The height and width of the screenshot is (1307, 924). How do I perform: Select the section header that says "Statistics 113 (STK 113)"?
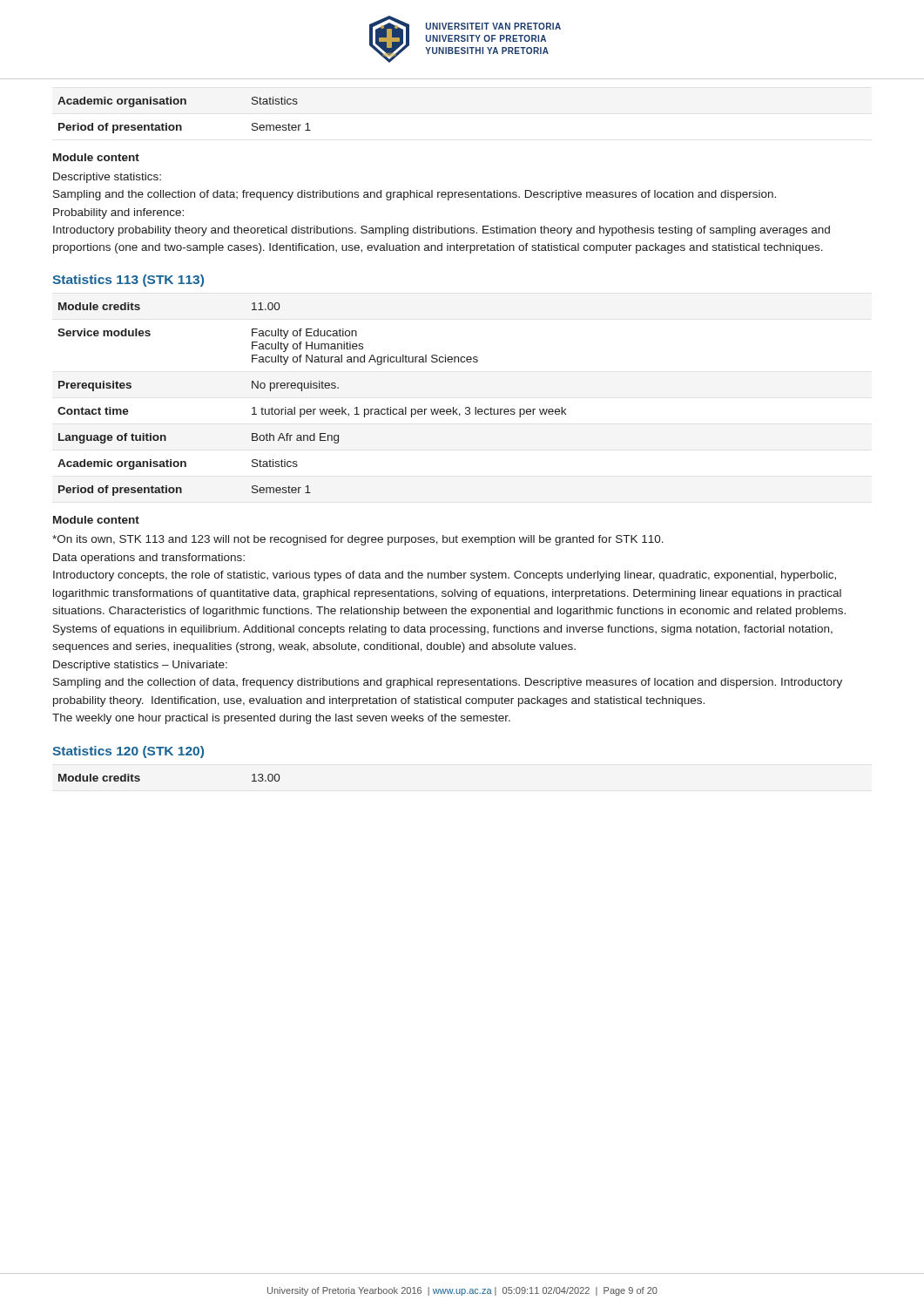coord(128,280)
